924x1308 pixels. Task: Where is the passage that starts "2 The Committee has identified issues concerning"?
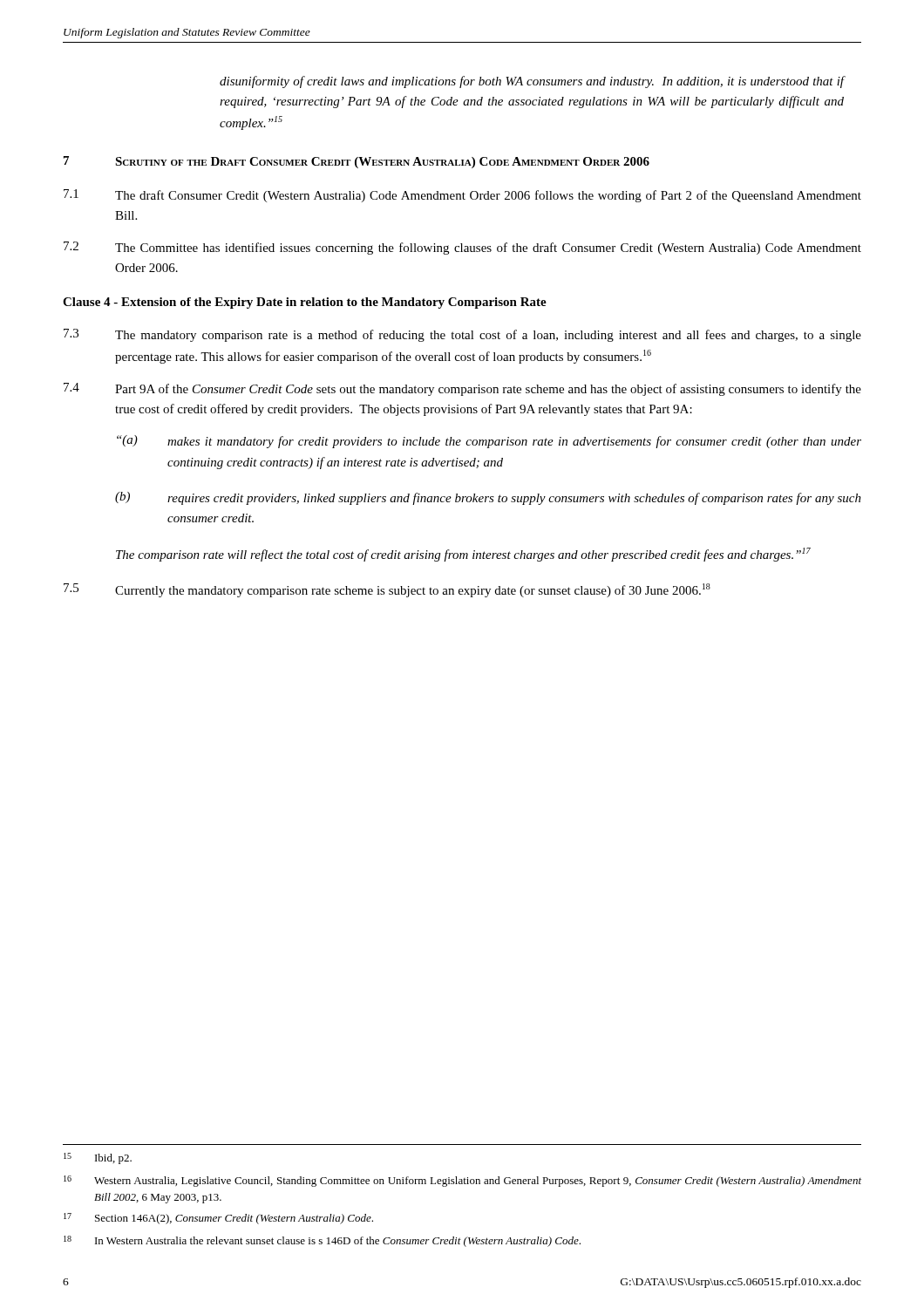(x=462, y=258)
